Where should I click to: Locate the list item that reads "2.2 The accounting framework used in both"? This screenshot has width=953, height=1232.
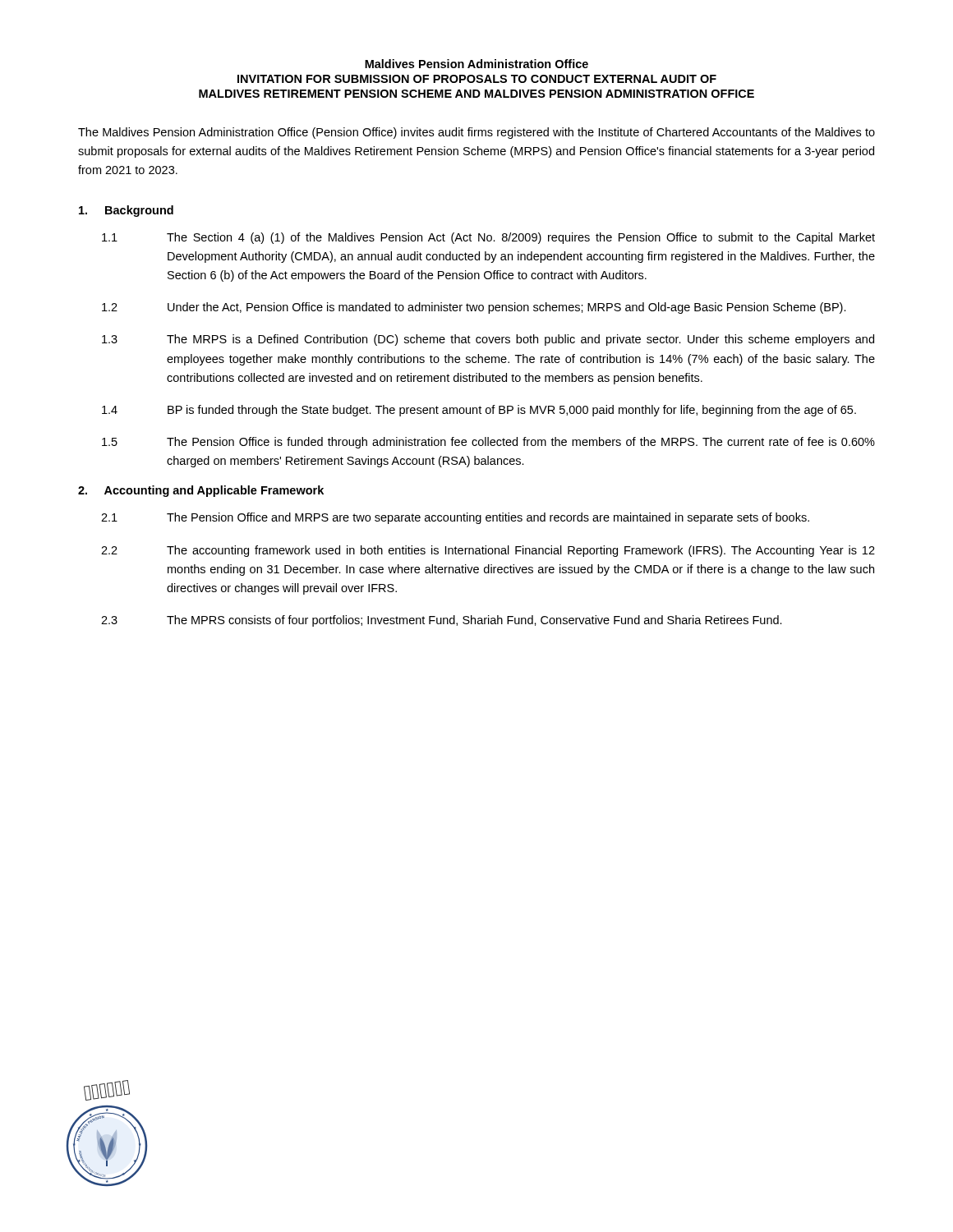[476, 570]
